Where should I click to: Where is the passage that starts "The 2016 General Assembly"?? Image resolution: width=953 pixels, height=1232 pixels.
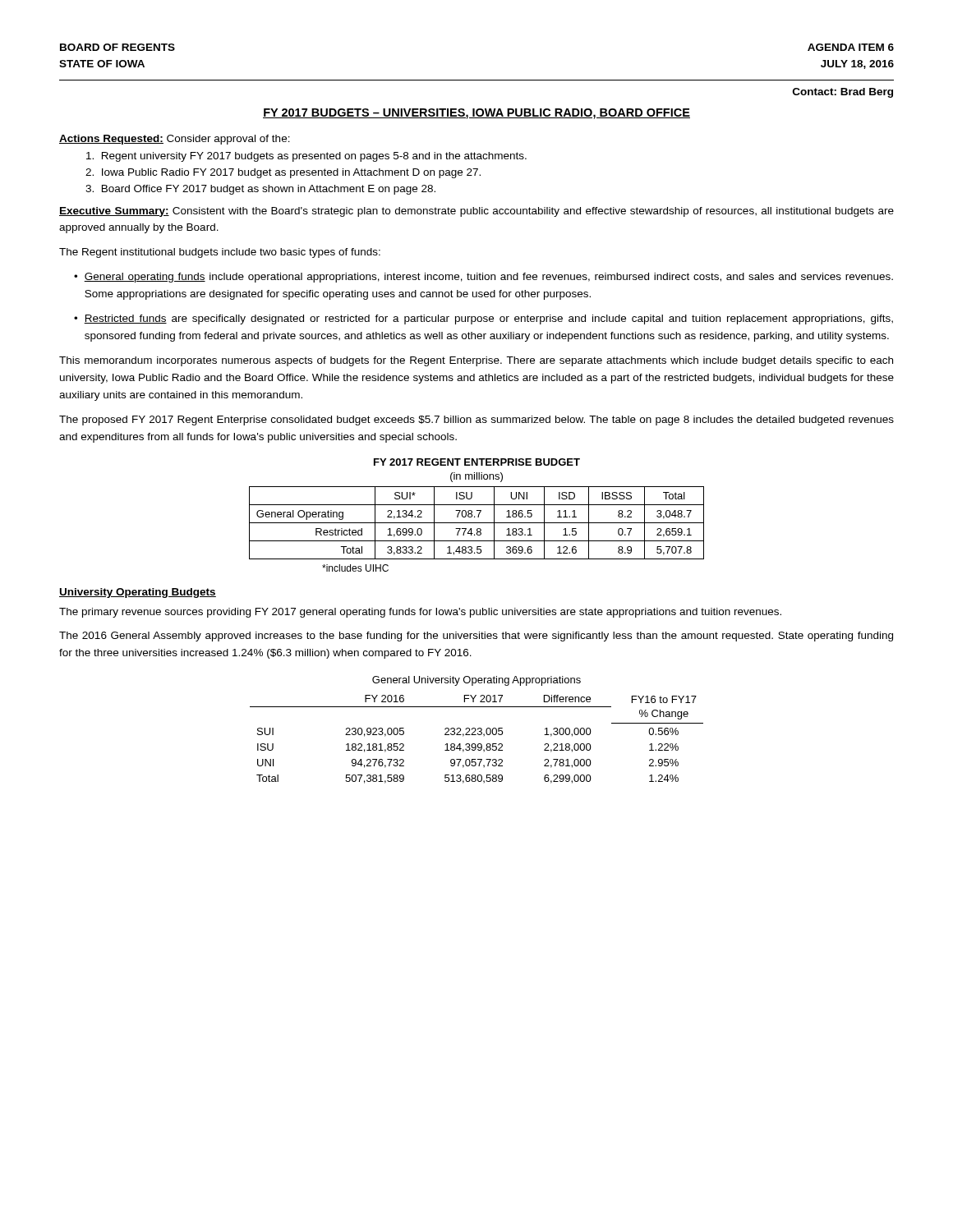(x=476, y=644)
